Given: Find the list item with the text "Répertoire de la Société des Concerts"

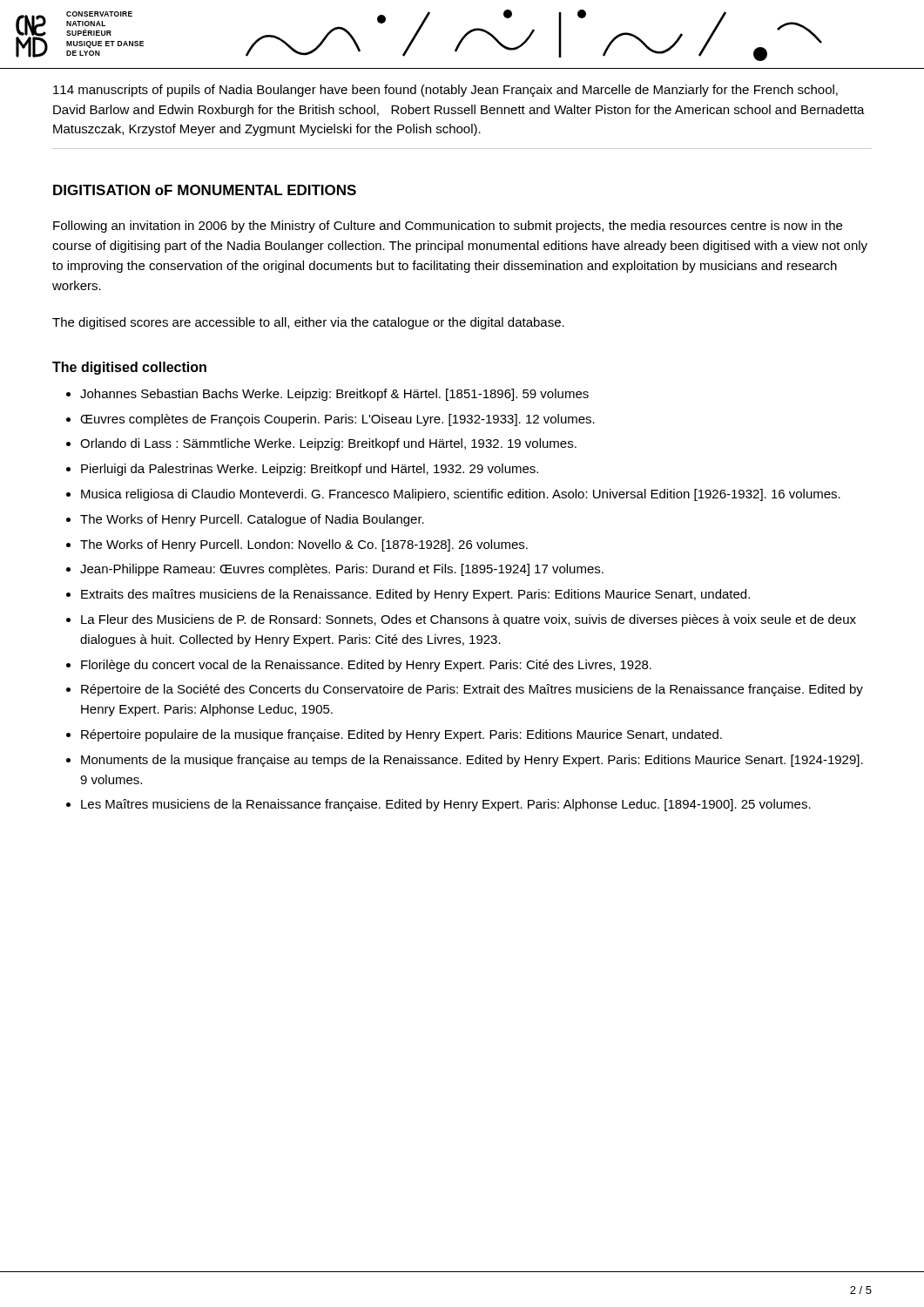Looking at the screenshot, I should coord(471,699).
